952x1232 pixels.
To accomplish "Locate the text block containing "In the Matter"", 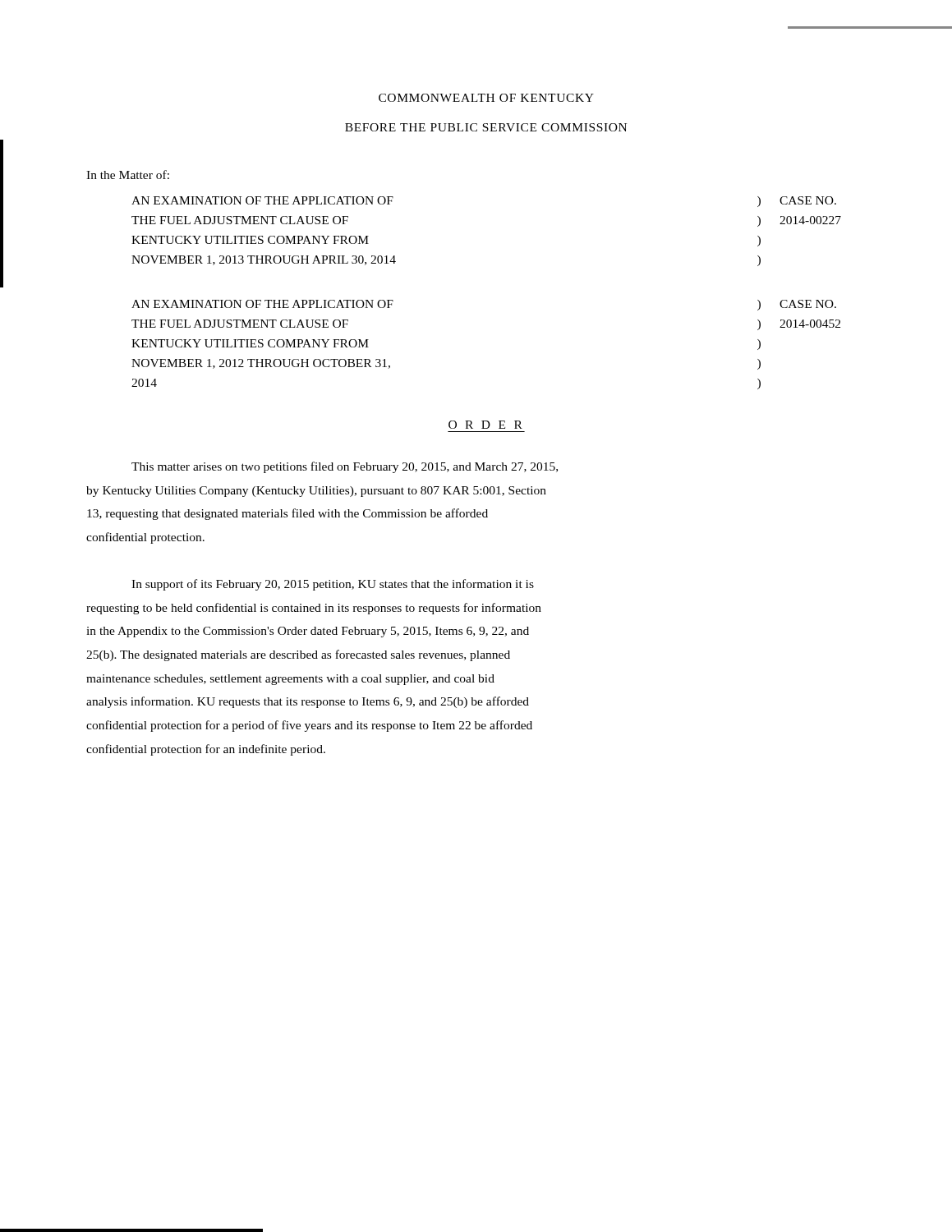I will [128, 175].
